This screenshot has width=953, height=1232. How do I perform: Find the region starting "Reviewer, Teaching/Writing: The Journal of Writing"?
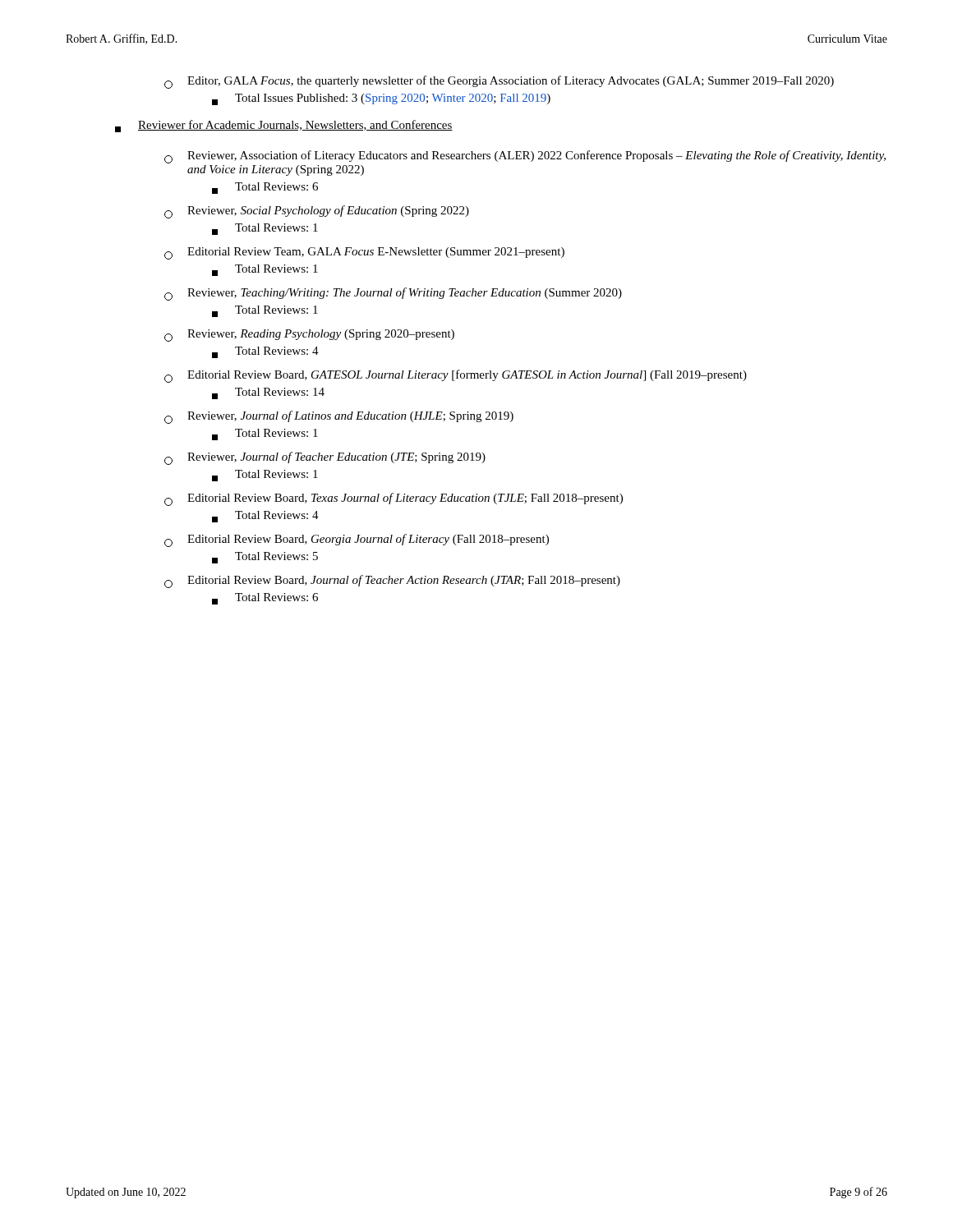click(x=526, y=301)
